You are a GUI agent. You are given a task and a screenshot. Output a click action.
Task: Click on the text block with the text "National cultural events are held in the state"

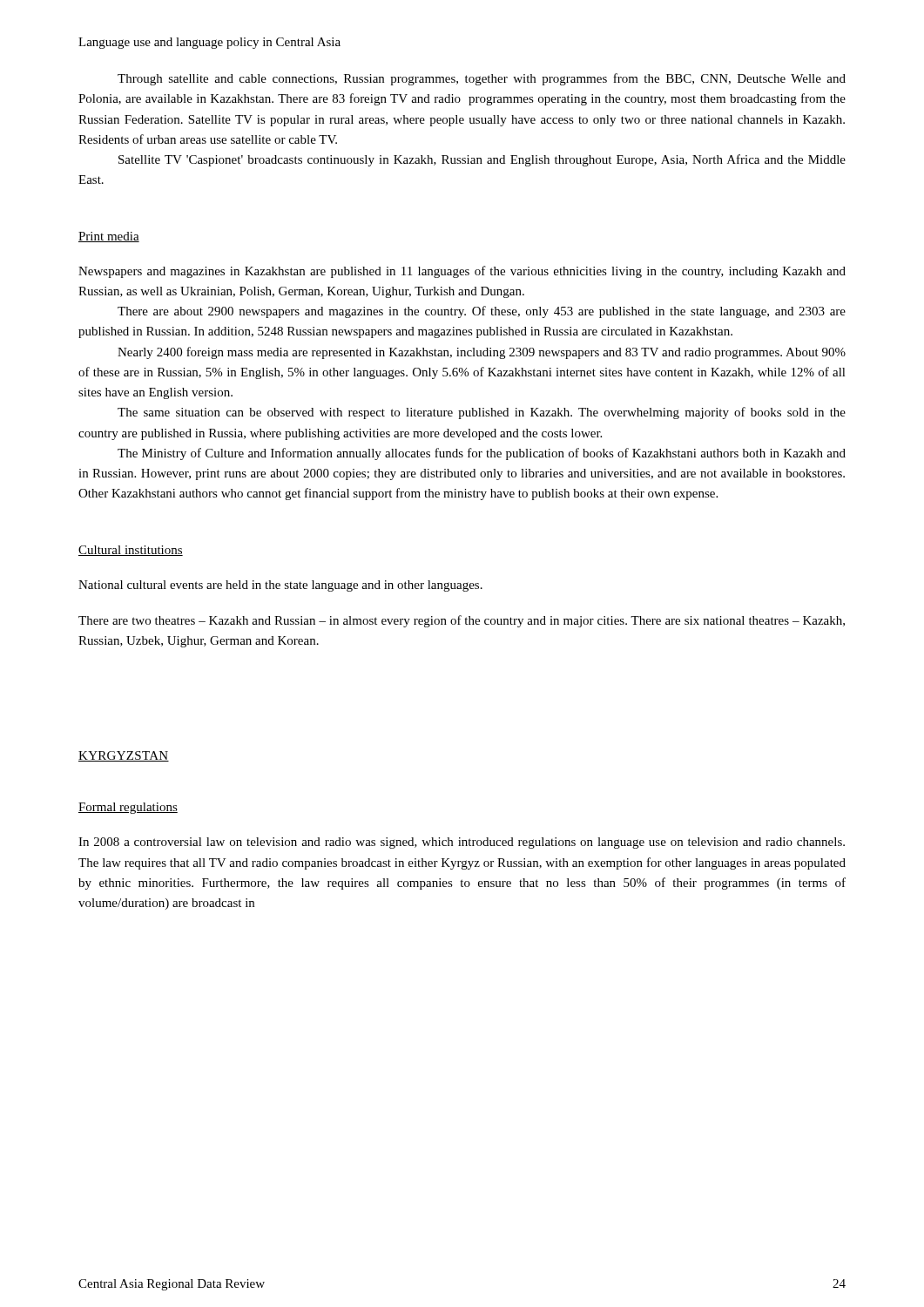(462, 585)
